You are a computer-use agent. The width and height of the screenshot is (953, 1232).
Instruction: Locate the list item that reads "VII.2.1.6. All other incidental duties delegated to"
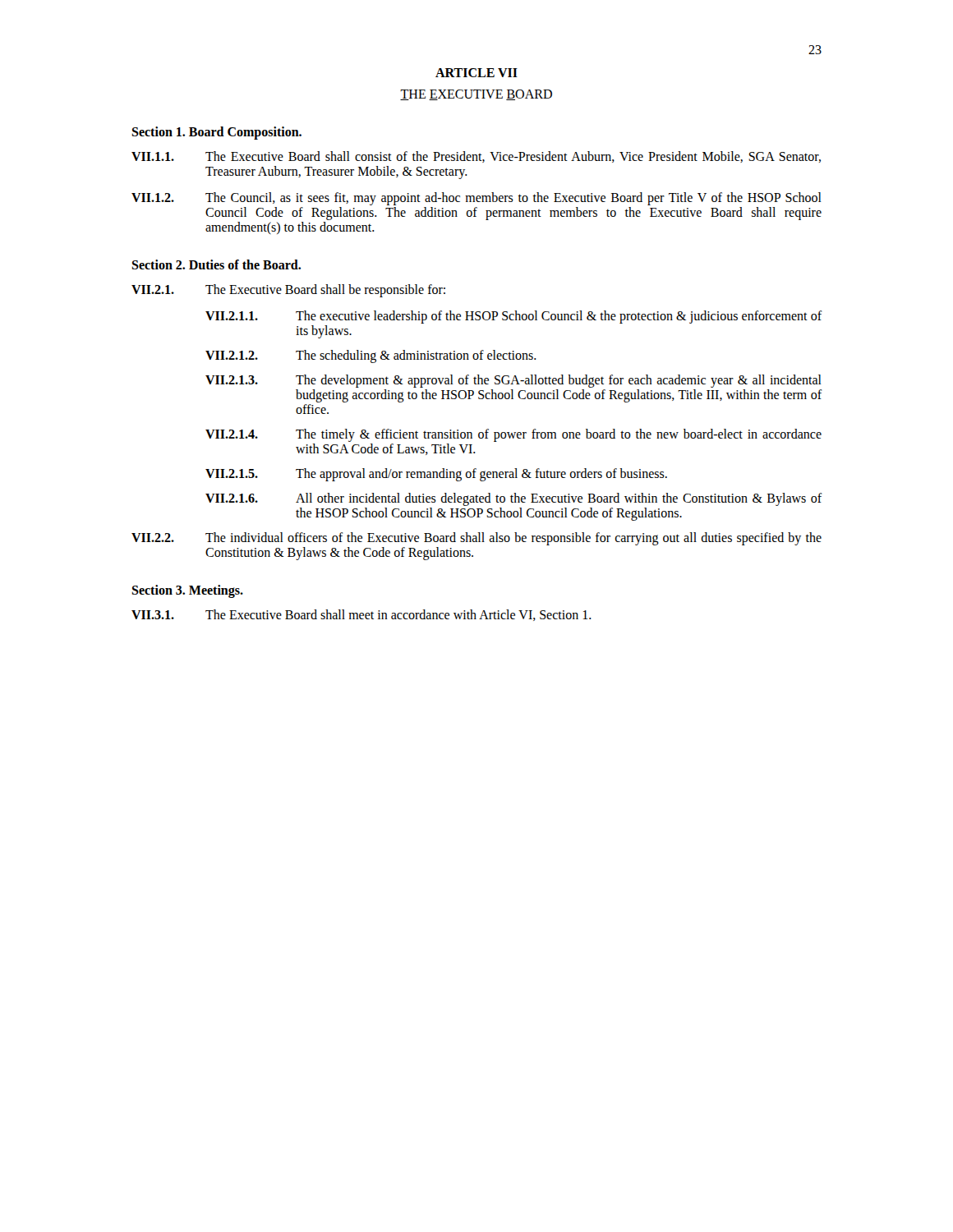513,506
